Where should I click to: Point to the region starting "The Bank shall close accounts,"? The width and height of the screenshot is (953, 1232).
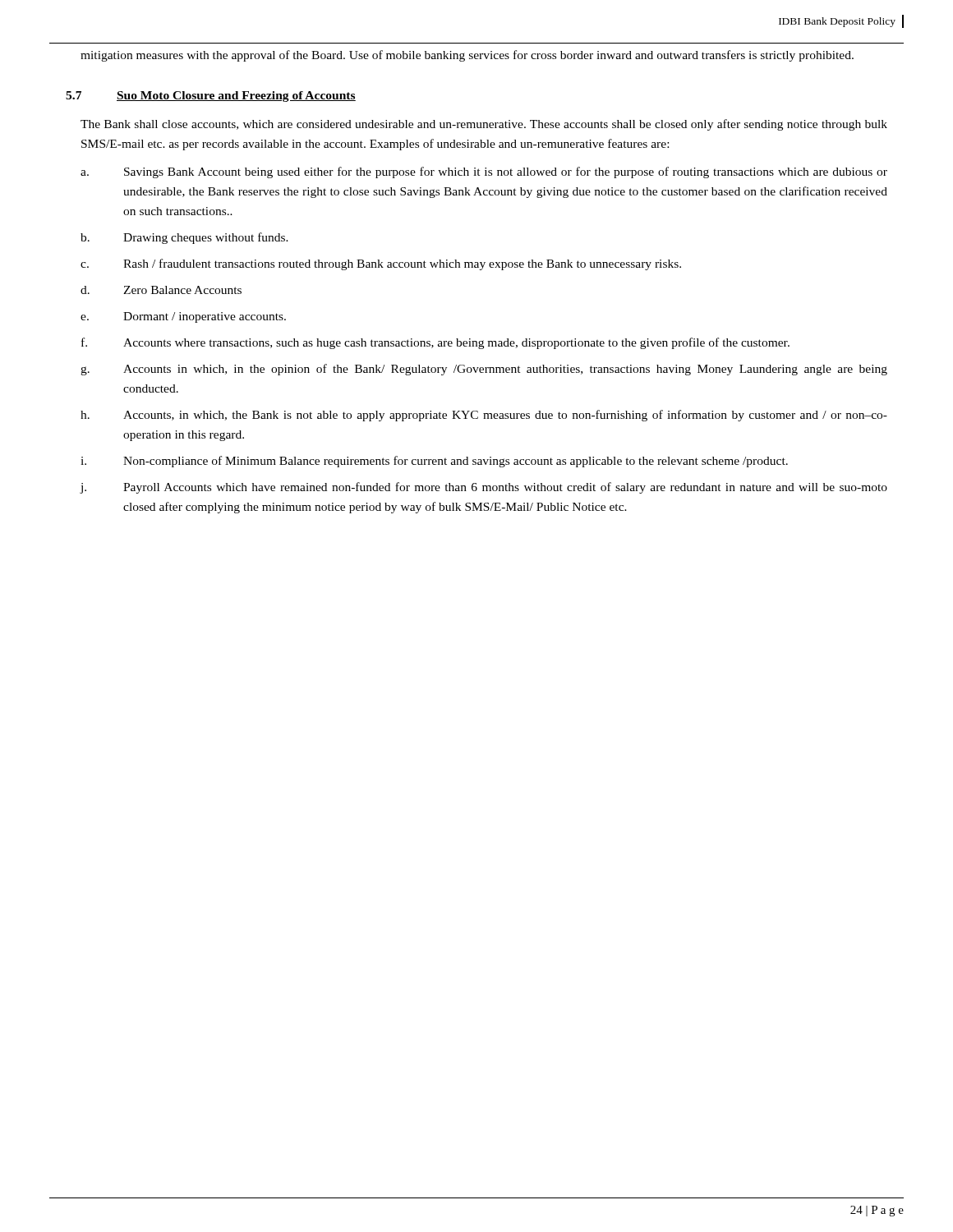point(484,133)
